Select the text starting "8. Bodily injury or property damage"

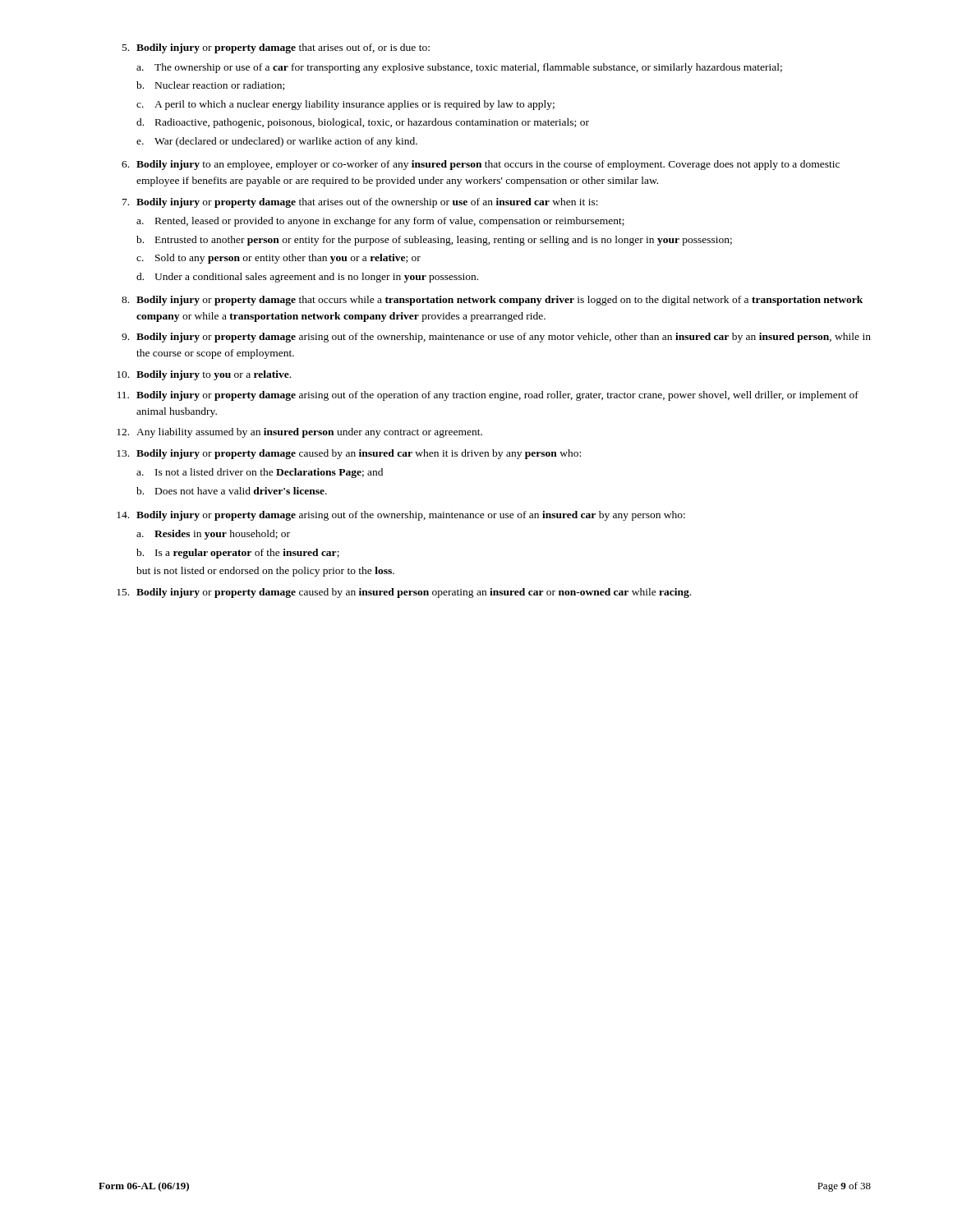[485, 308]
